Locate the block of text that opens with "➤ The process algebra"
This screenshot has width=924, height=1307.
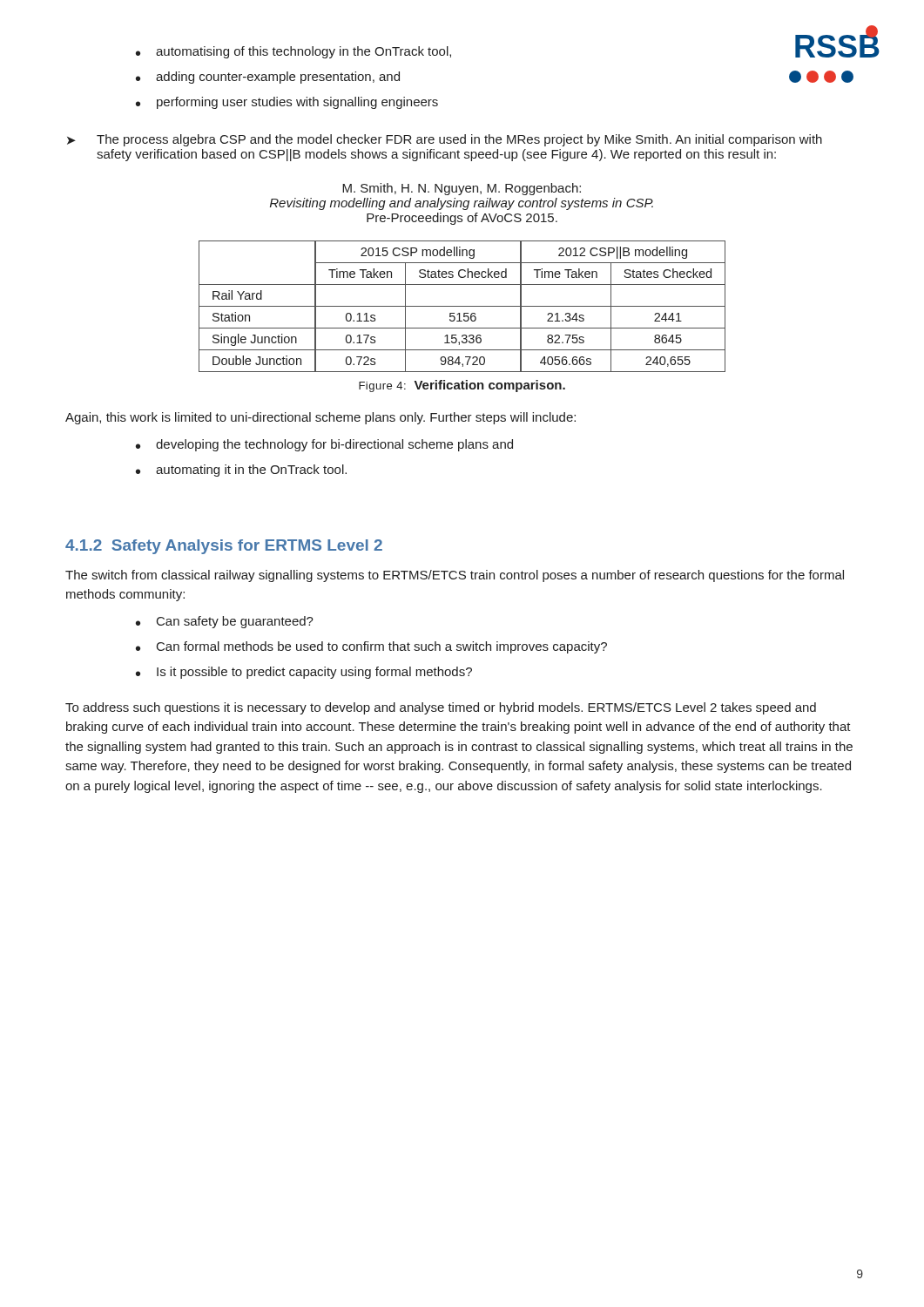point(462,146)
